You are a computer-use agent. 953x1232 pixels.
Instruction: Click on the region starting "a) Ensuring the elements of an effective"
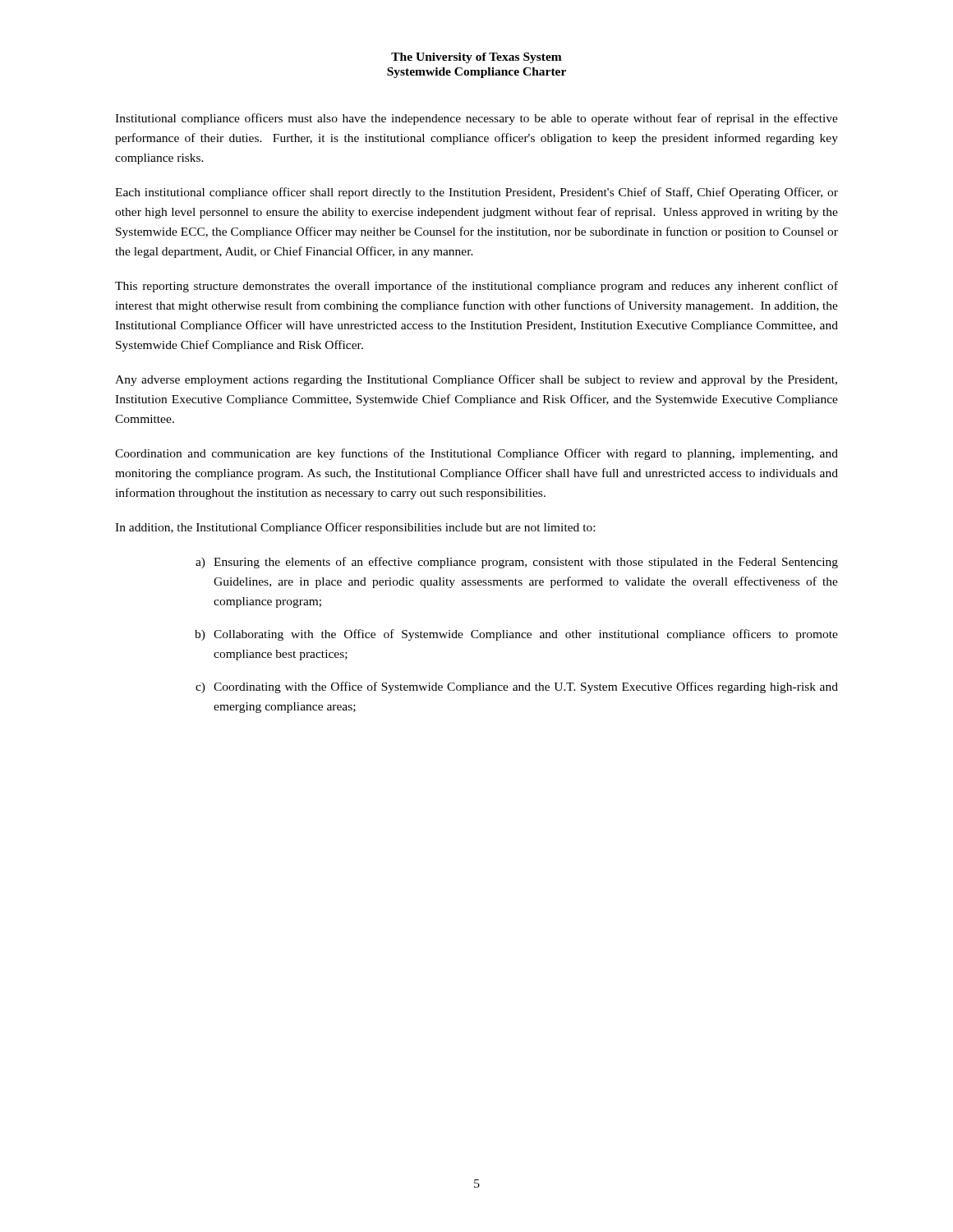pyautogui.click(x=501, y=582)
